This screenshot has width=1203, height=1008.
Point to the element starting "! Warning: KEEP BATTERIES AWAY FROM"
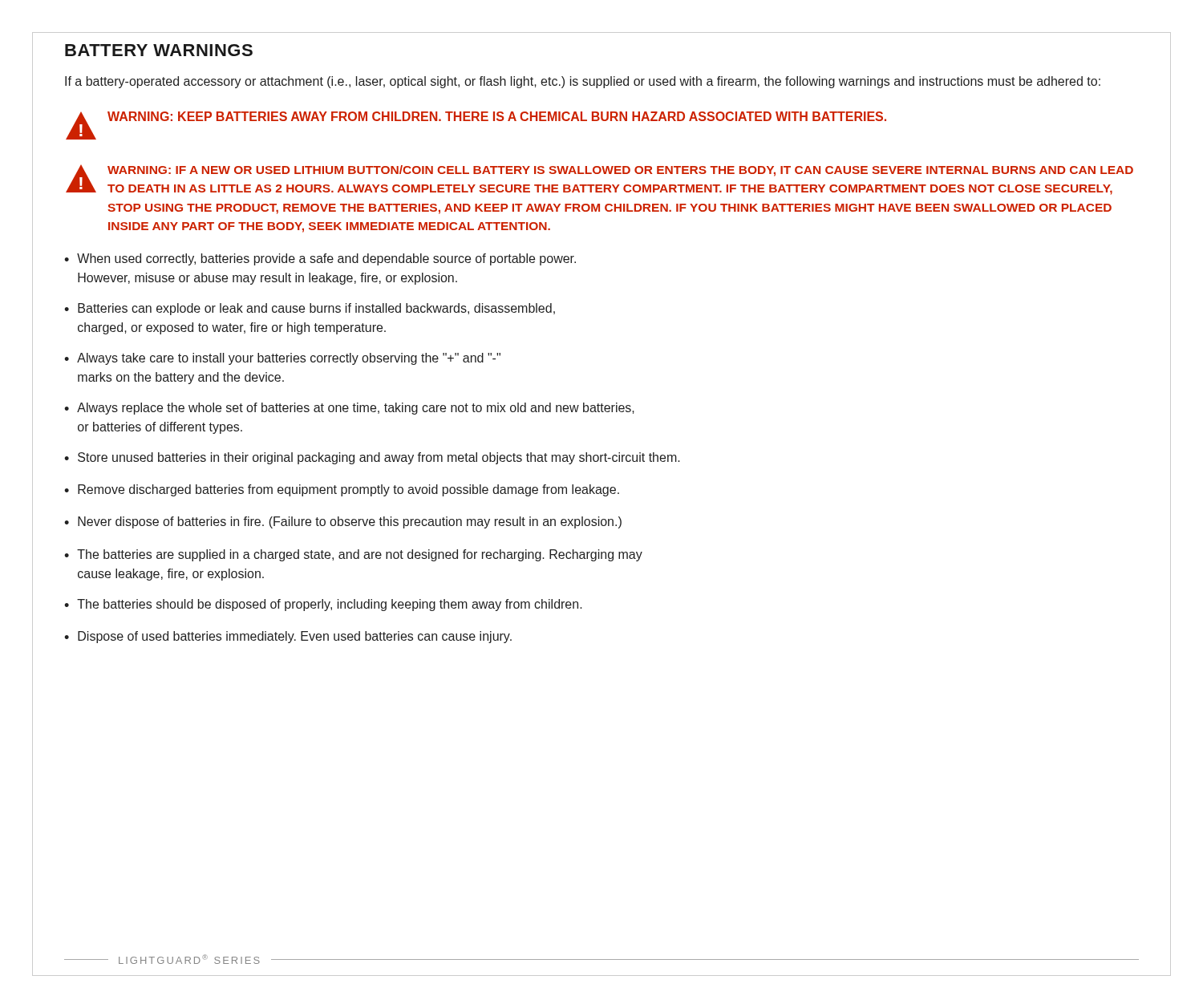tap(476, 127)
